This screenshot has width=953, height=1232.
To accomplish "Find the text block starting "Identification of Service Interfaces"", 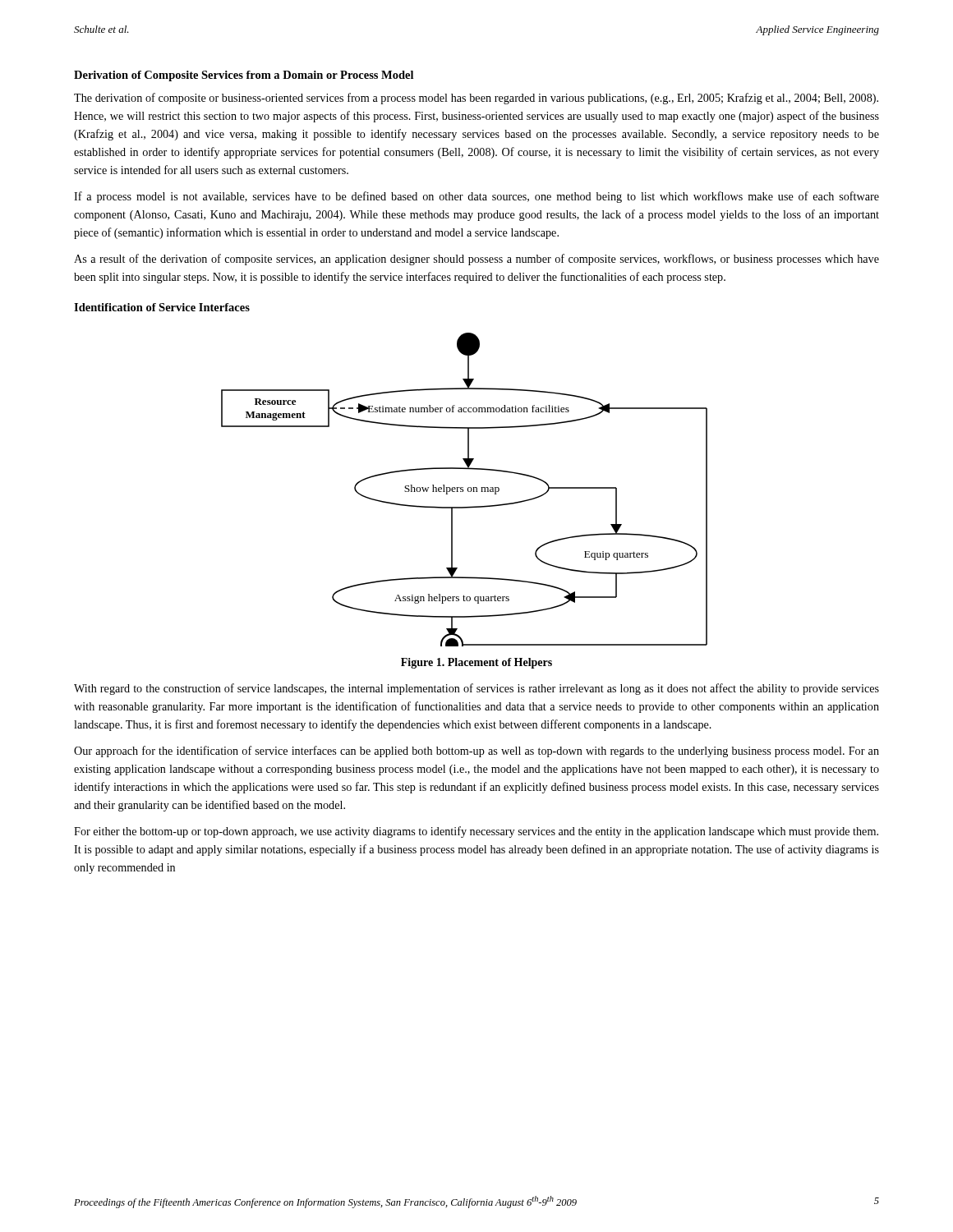I will [x=162, y=307].
